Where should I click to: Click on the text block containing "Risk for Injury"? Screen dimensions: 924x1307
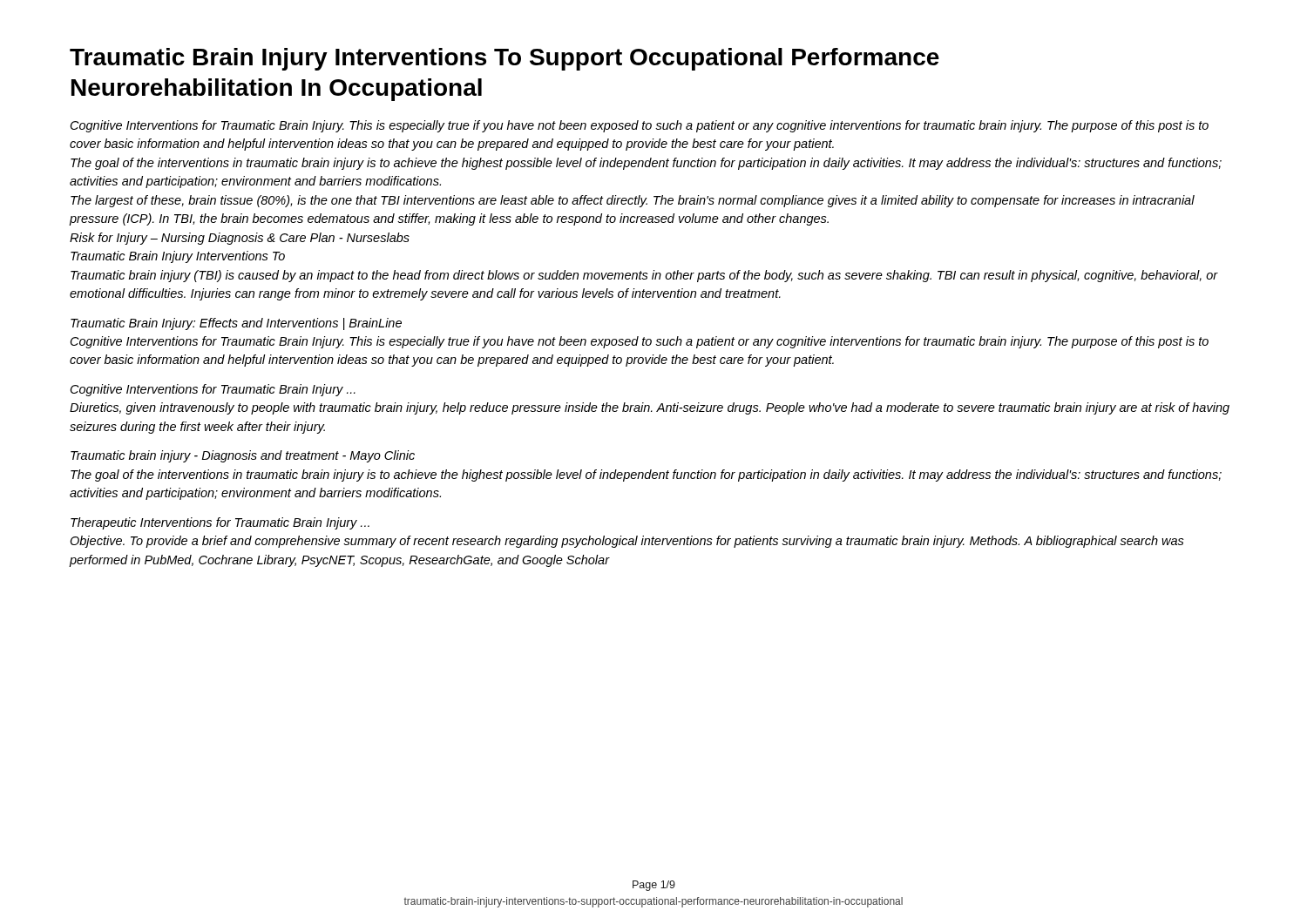[x=240, y=238]
